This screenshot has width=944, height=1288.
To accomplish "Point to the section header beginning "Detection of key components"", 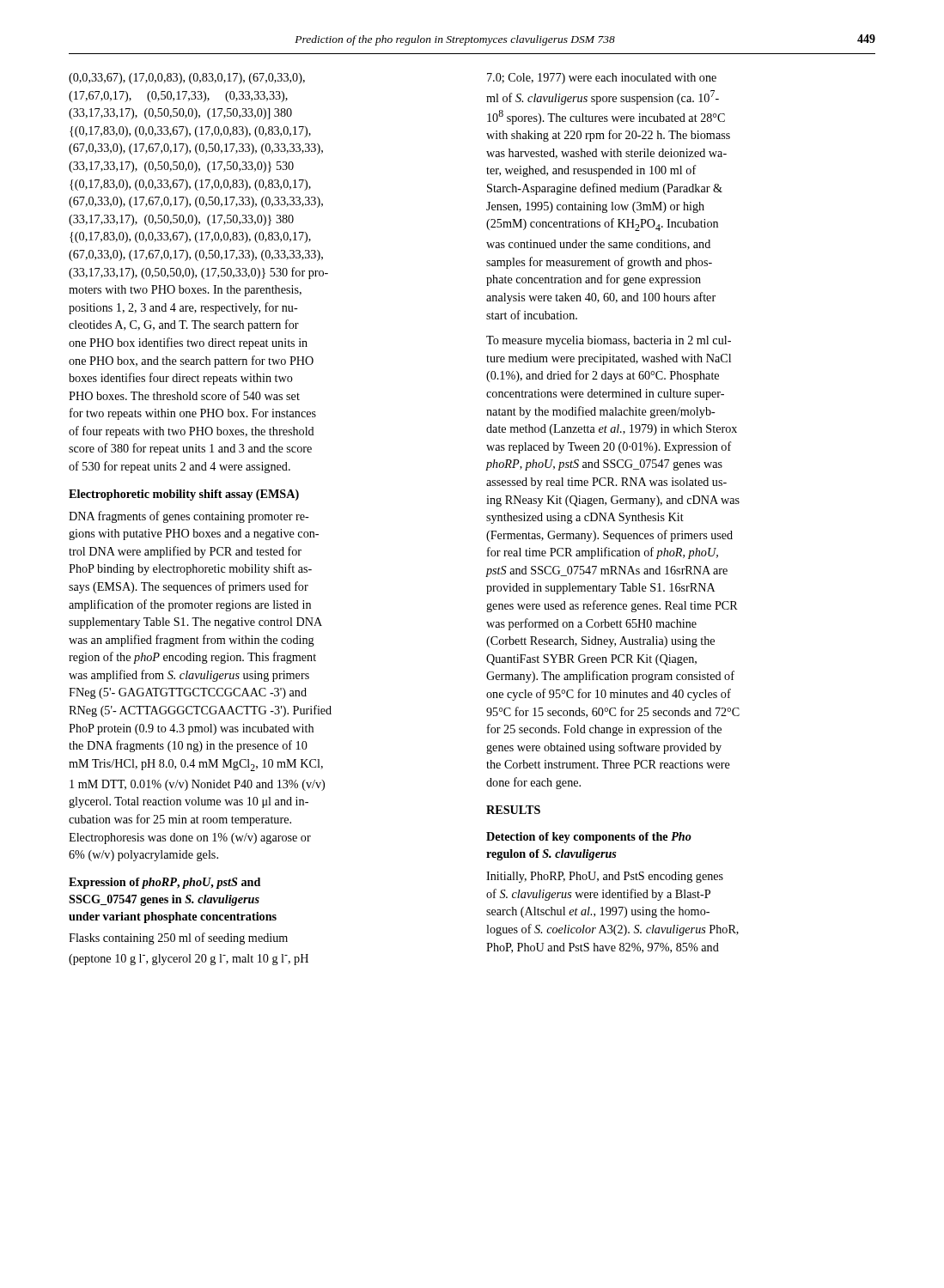I will point(589,845).
